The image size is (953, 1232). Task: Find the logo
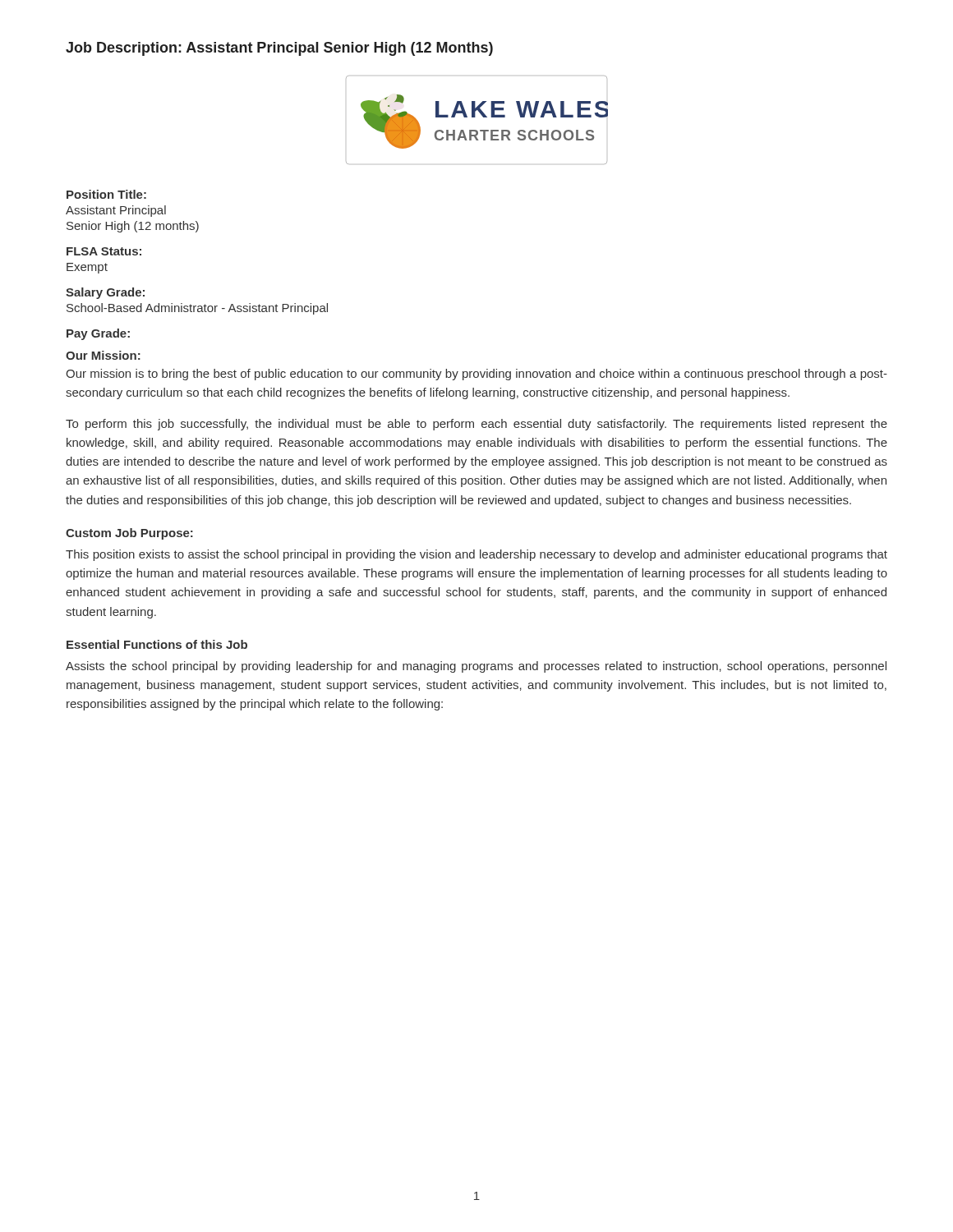(x=476, y=121)
